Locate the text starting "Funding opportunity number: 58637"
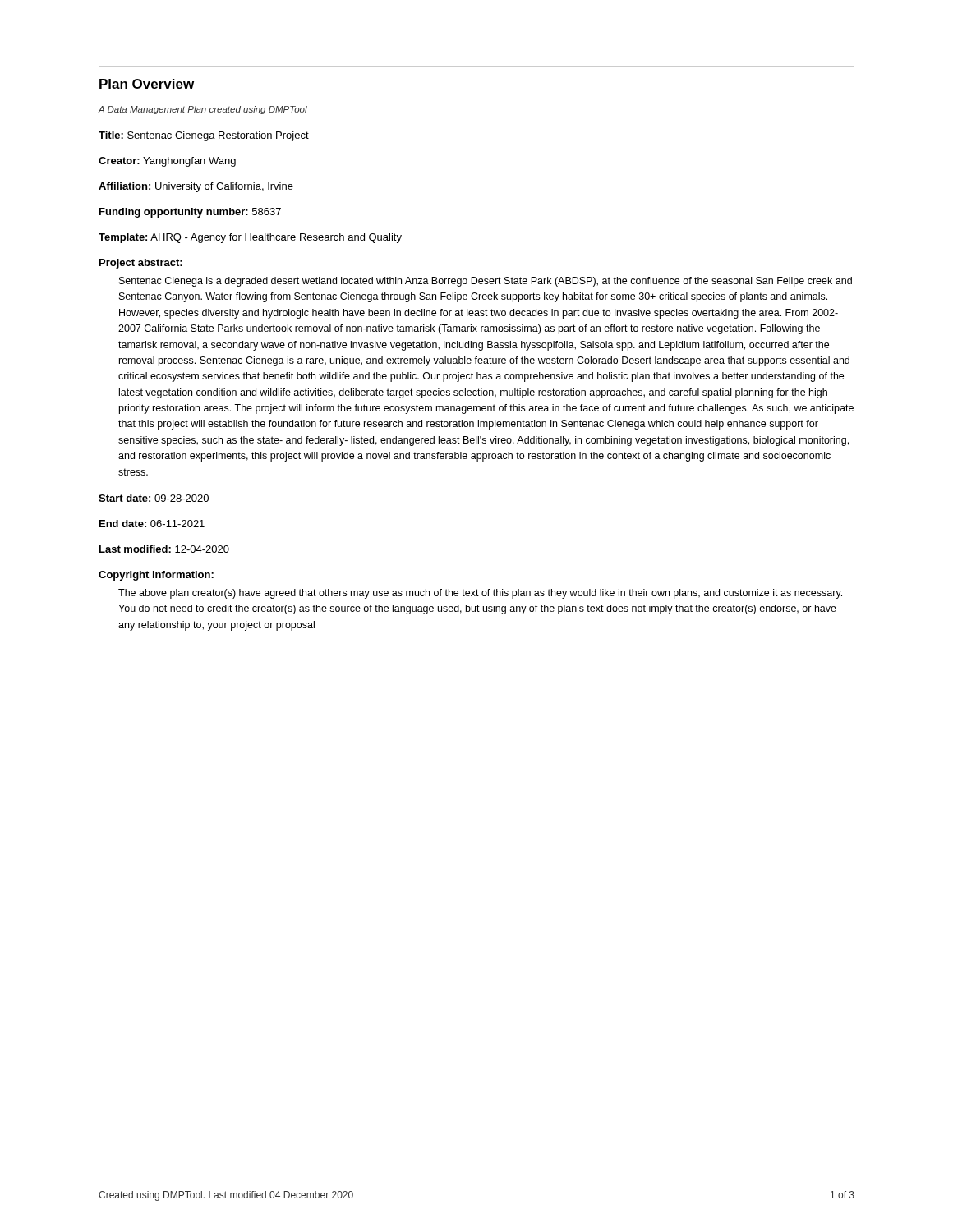This screenshot has height=1232, width=953. point(190,212)
